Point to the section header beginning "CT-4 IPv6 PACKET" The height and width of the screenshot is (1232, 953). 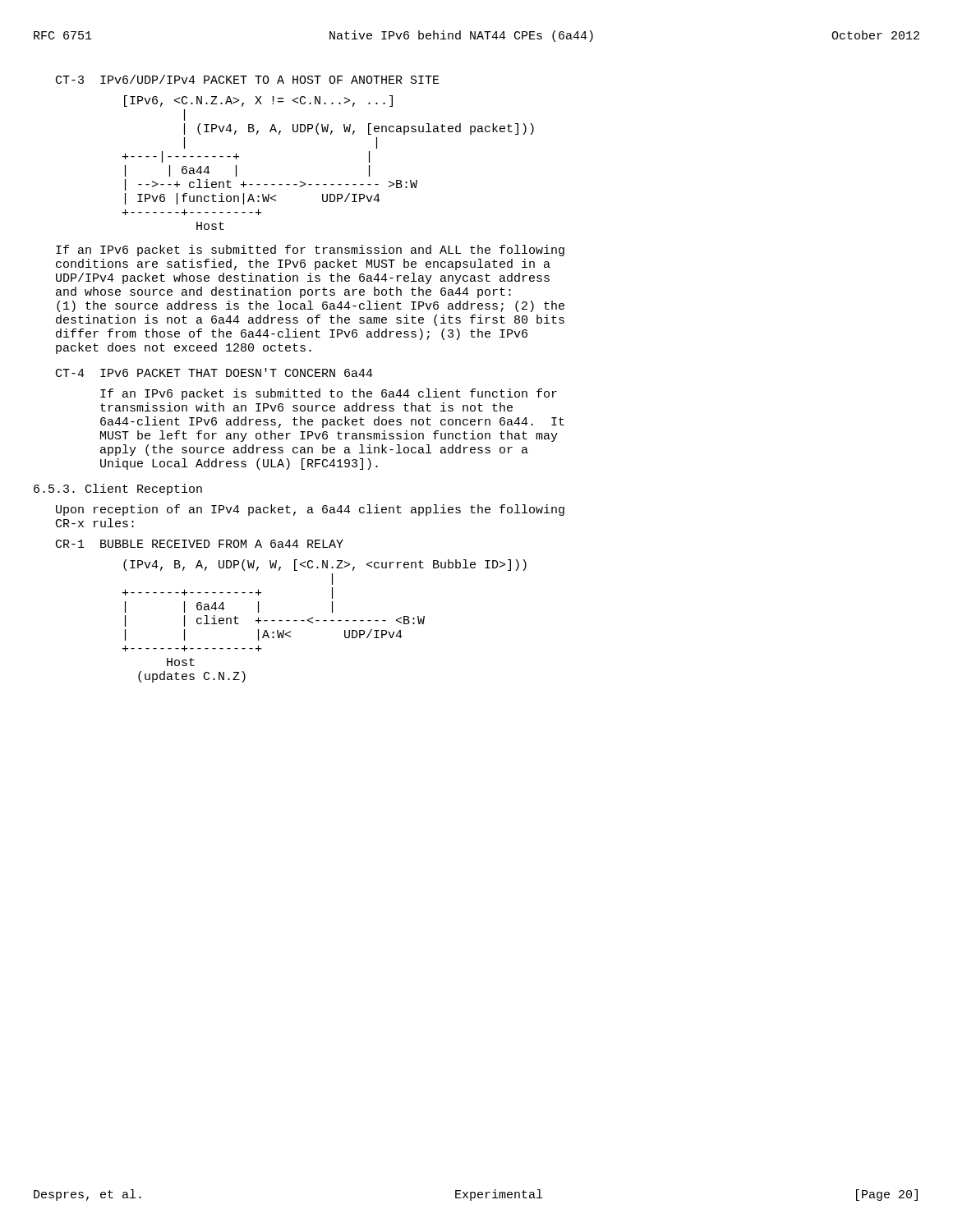(x=214, y=372)
